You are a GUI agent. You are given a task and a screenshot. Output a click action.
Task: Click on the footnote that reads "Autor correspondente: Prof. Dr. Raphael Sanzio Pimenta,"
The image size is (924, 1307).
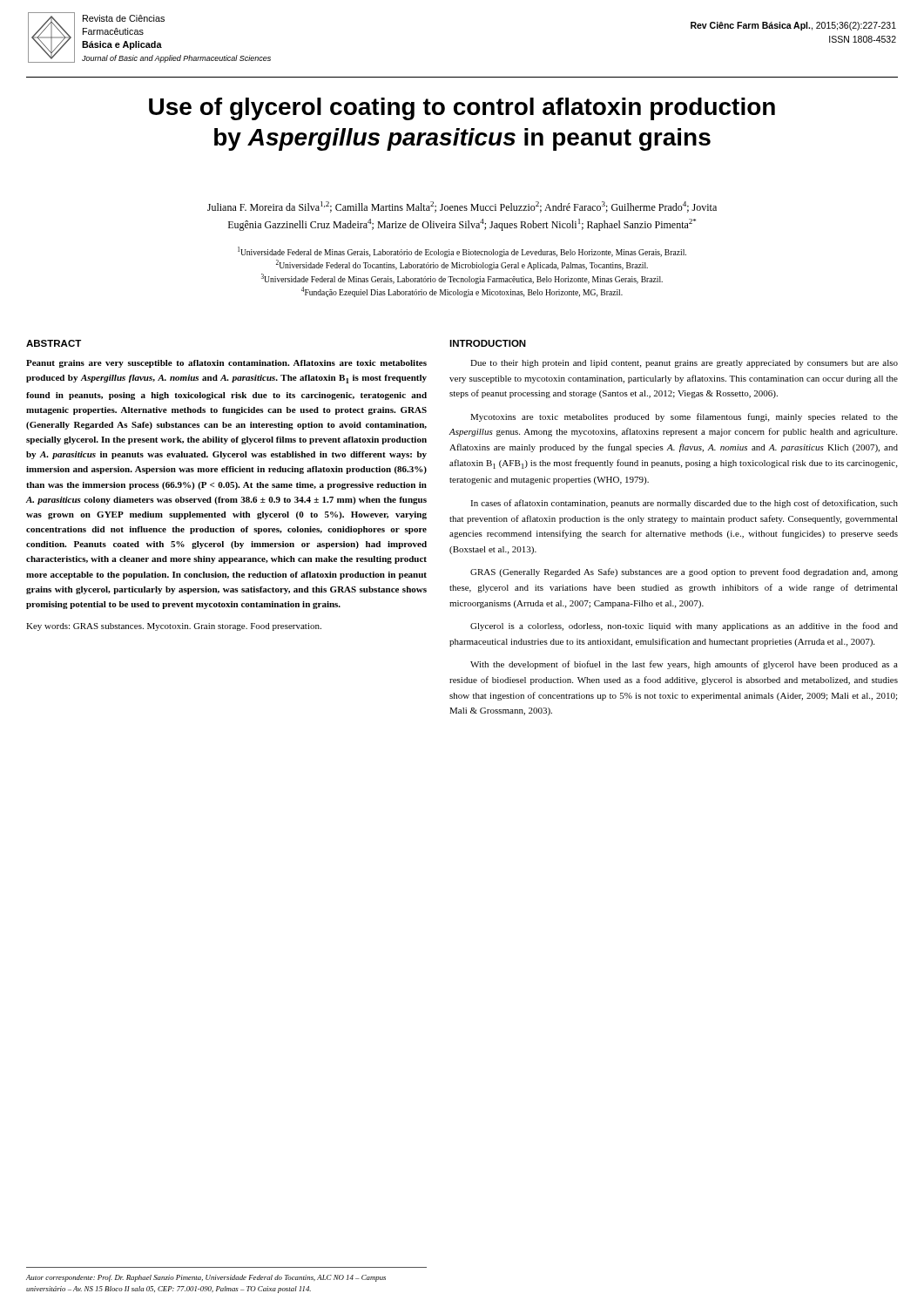coord(206,1283)
